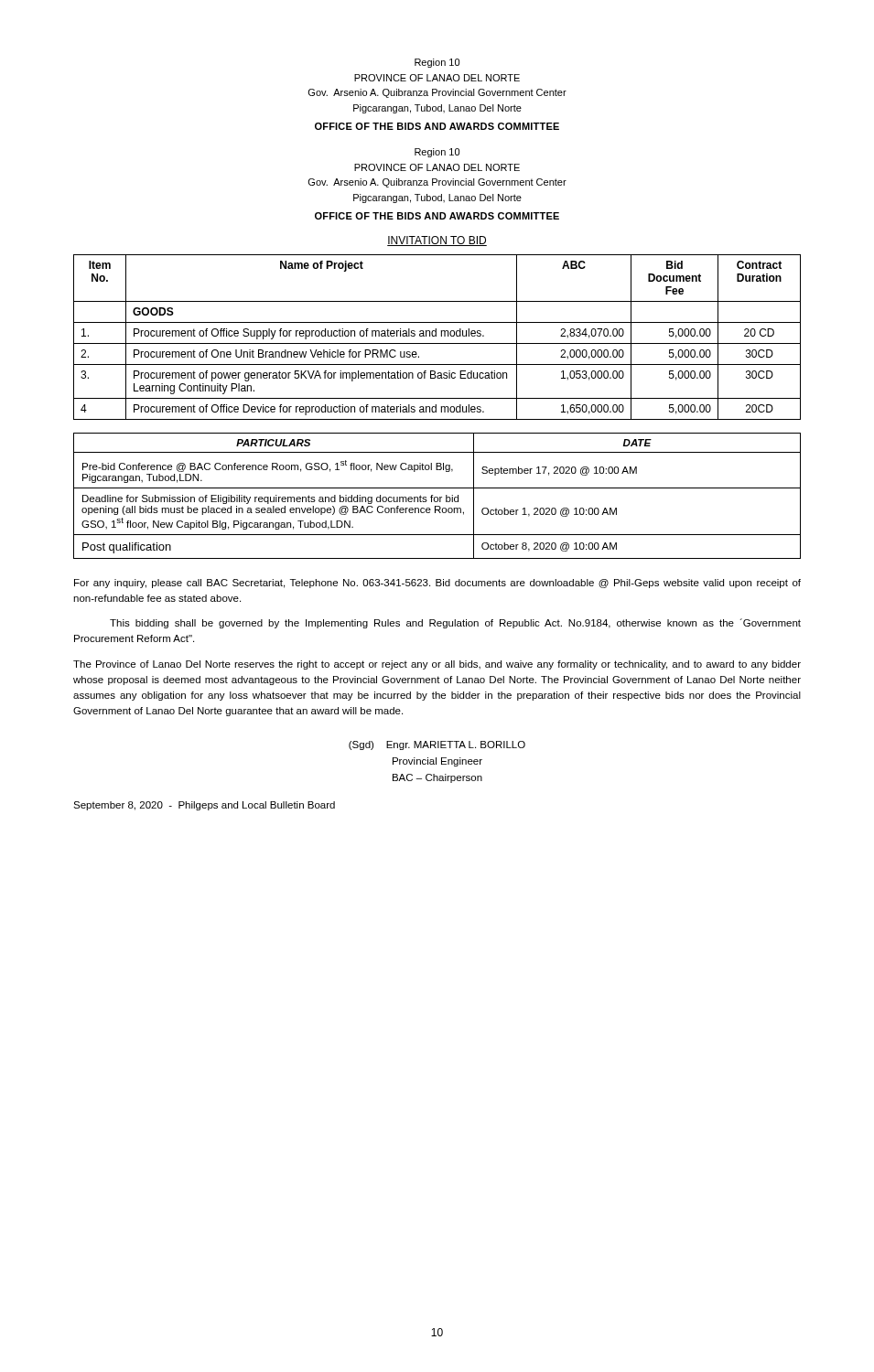
Task: Click on the text block with the text "(Sgd) Engr. MARIETTA L. BORILLO Provincial"
Action: pos(437,761)
